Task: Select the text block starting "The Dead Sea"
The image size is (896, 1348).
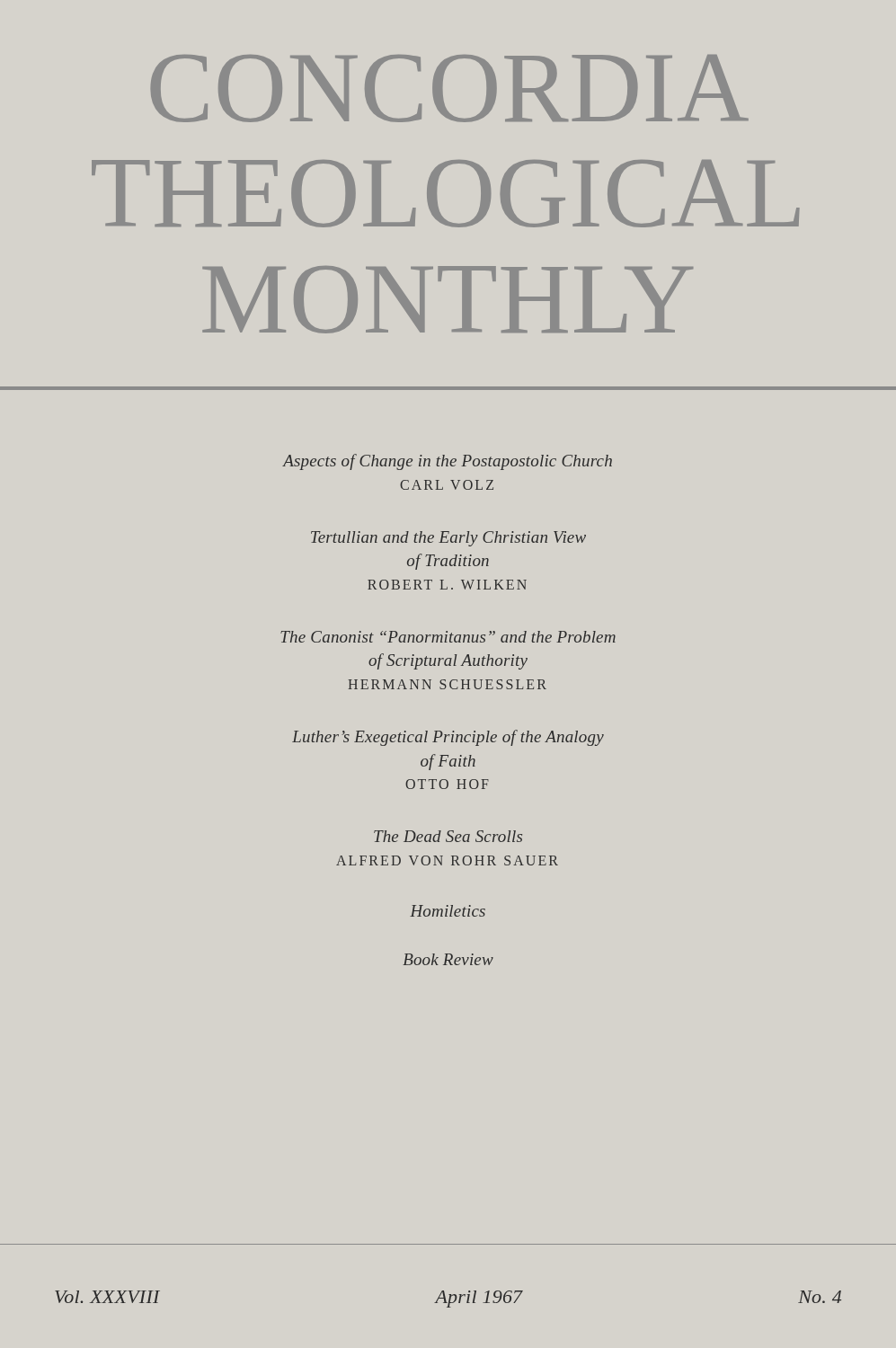Action: pos(448,847)
